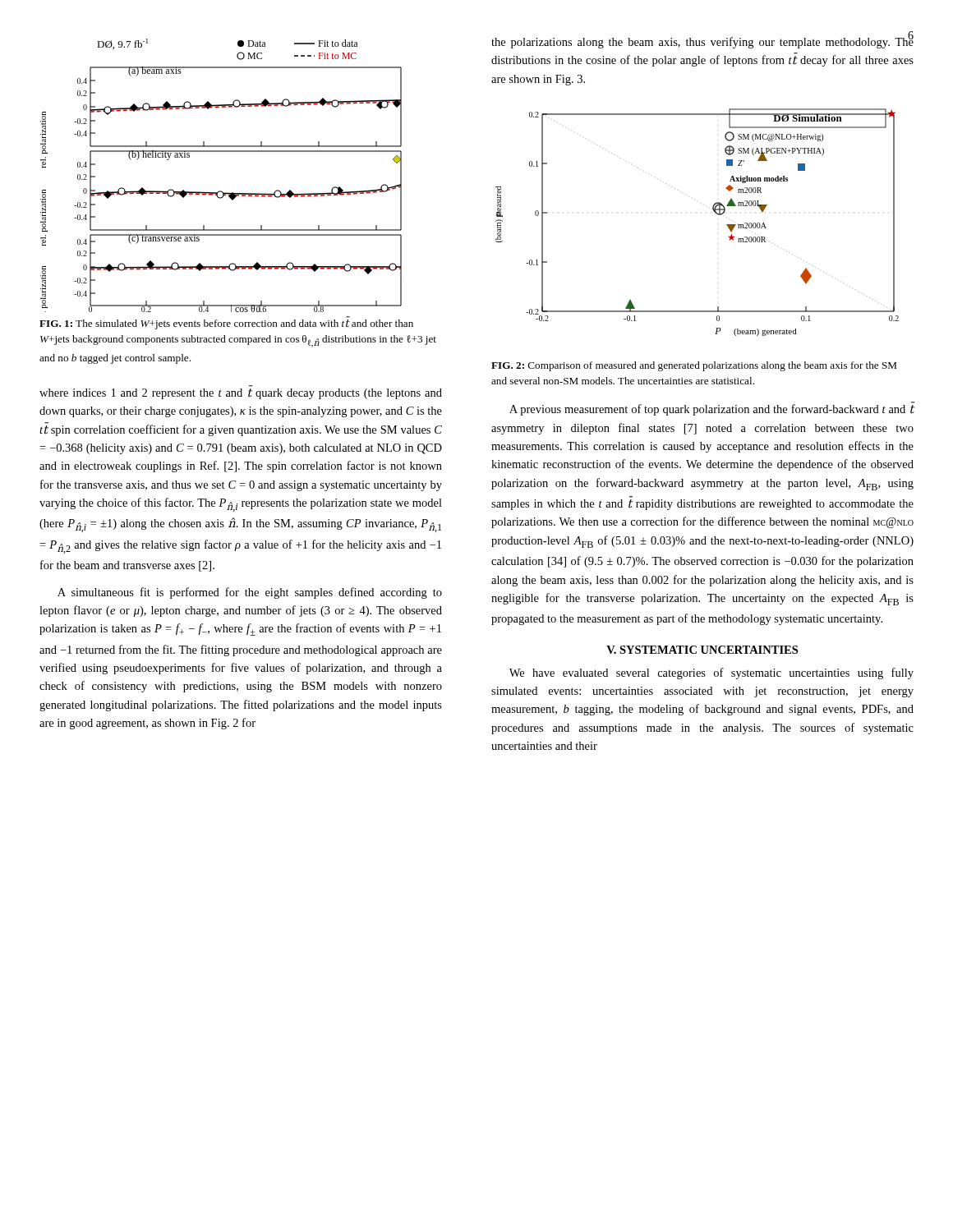Find the passage starting "FIG. 2: Comparison of measured"
The width and height of the screenshot is (953, 1232).
click(694, 373)
